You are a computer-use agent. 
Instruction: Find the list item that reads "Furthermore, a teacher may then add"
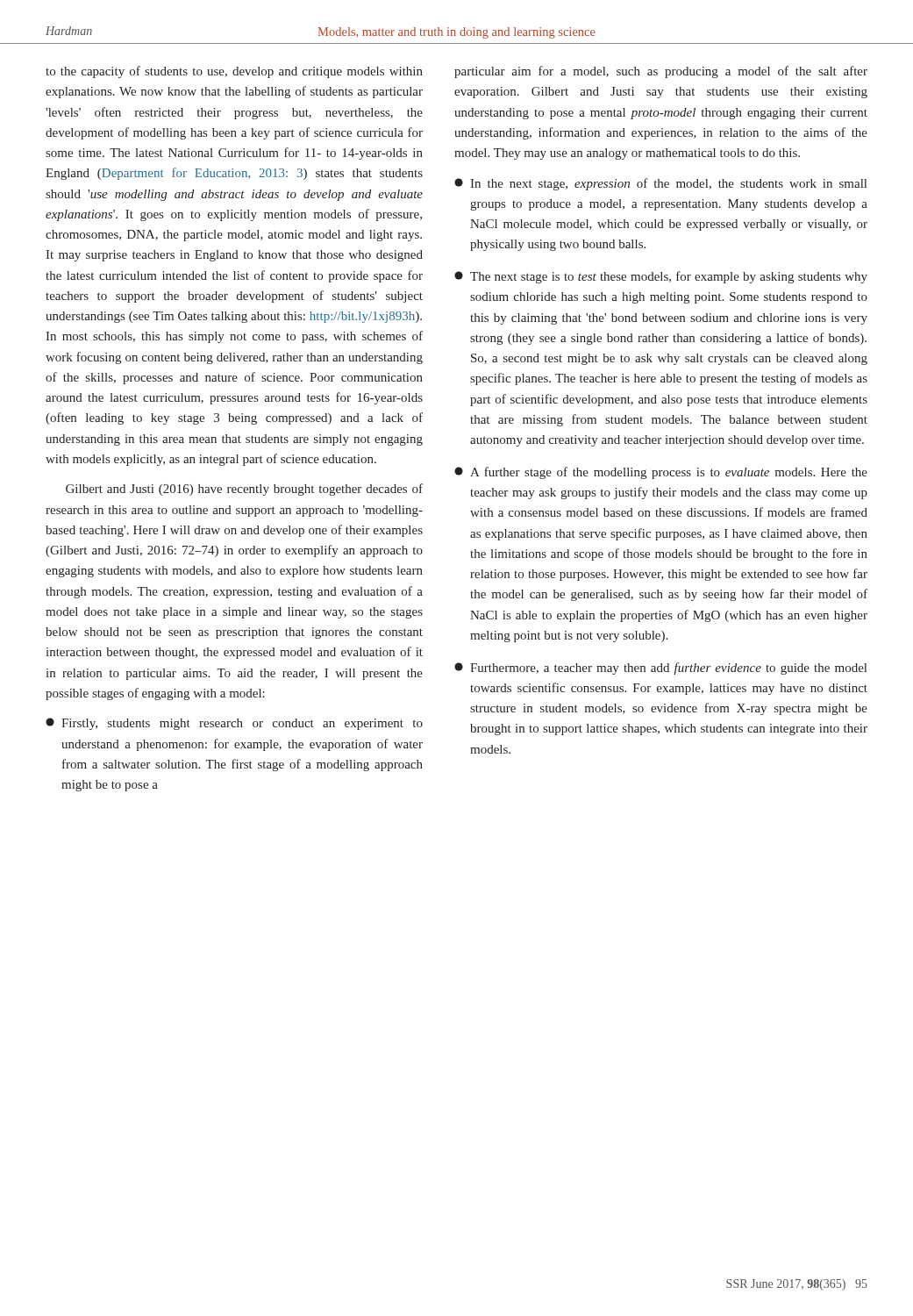661,709
